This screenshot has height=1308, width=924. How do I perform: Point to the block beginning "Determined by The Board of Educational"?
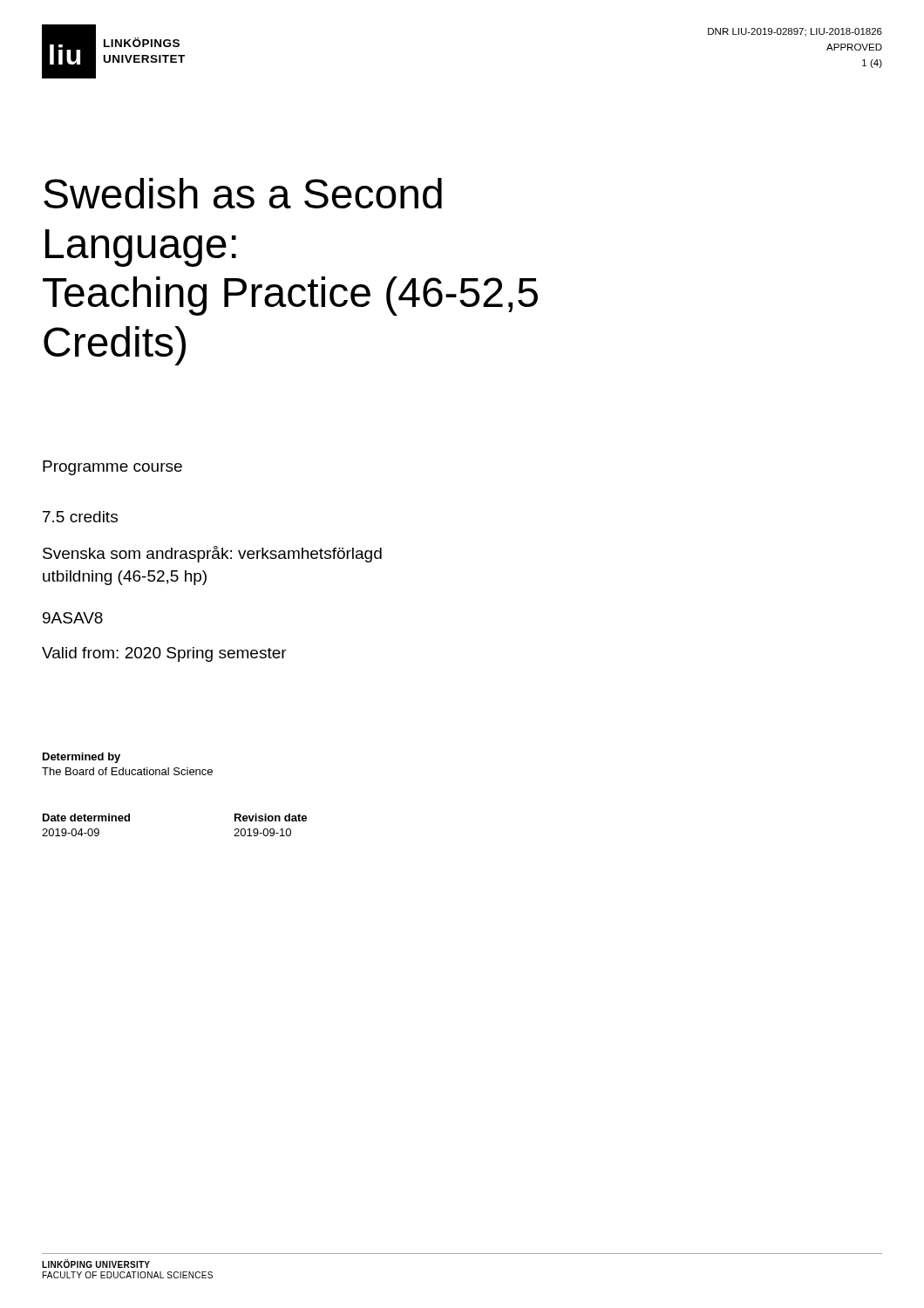point(128,764)
